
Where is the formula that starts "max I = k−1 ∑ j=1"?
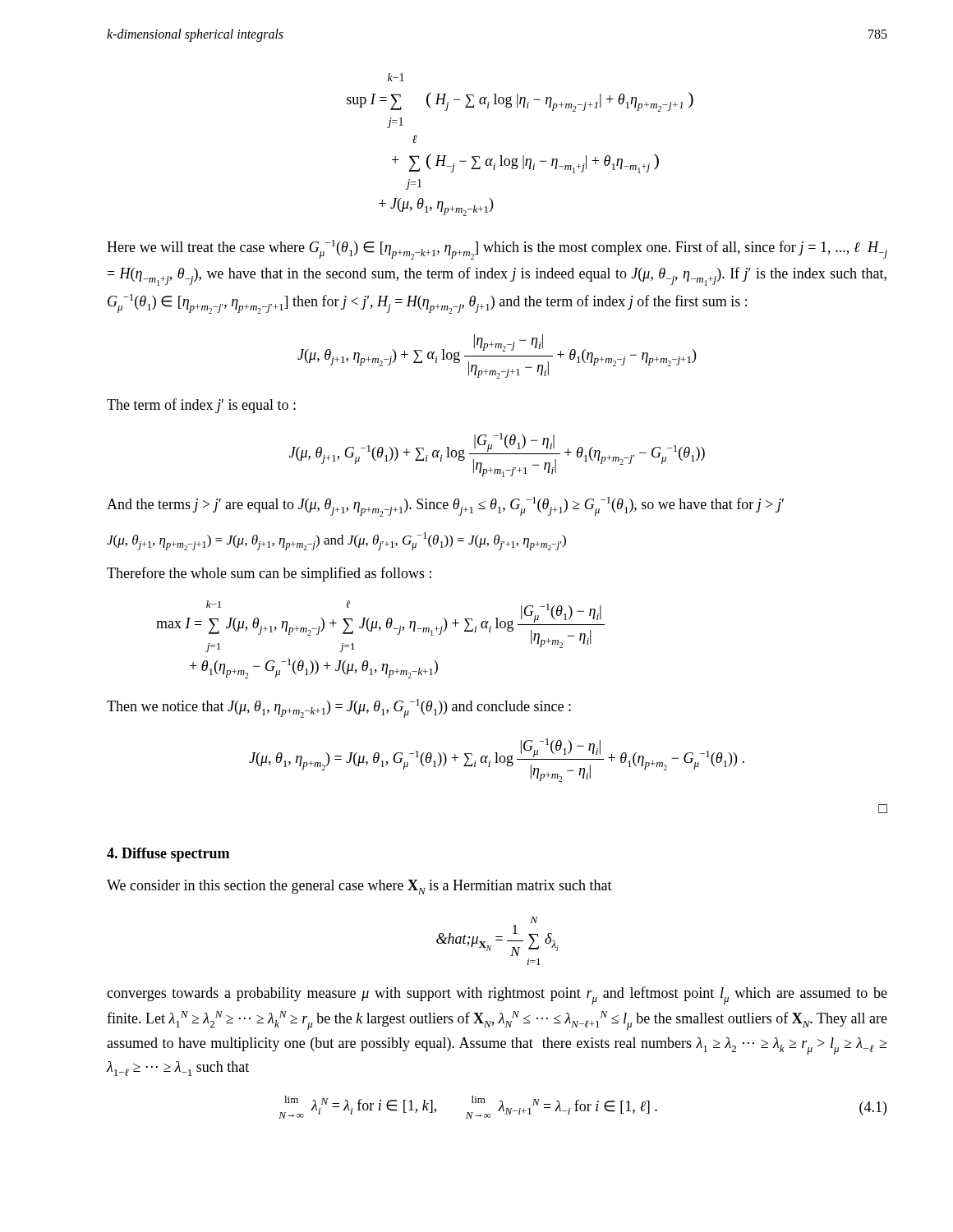pos(380,639)
